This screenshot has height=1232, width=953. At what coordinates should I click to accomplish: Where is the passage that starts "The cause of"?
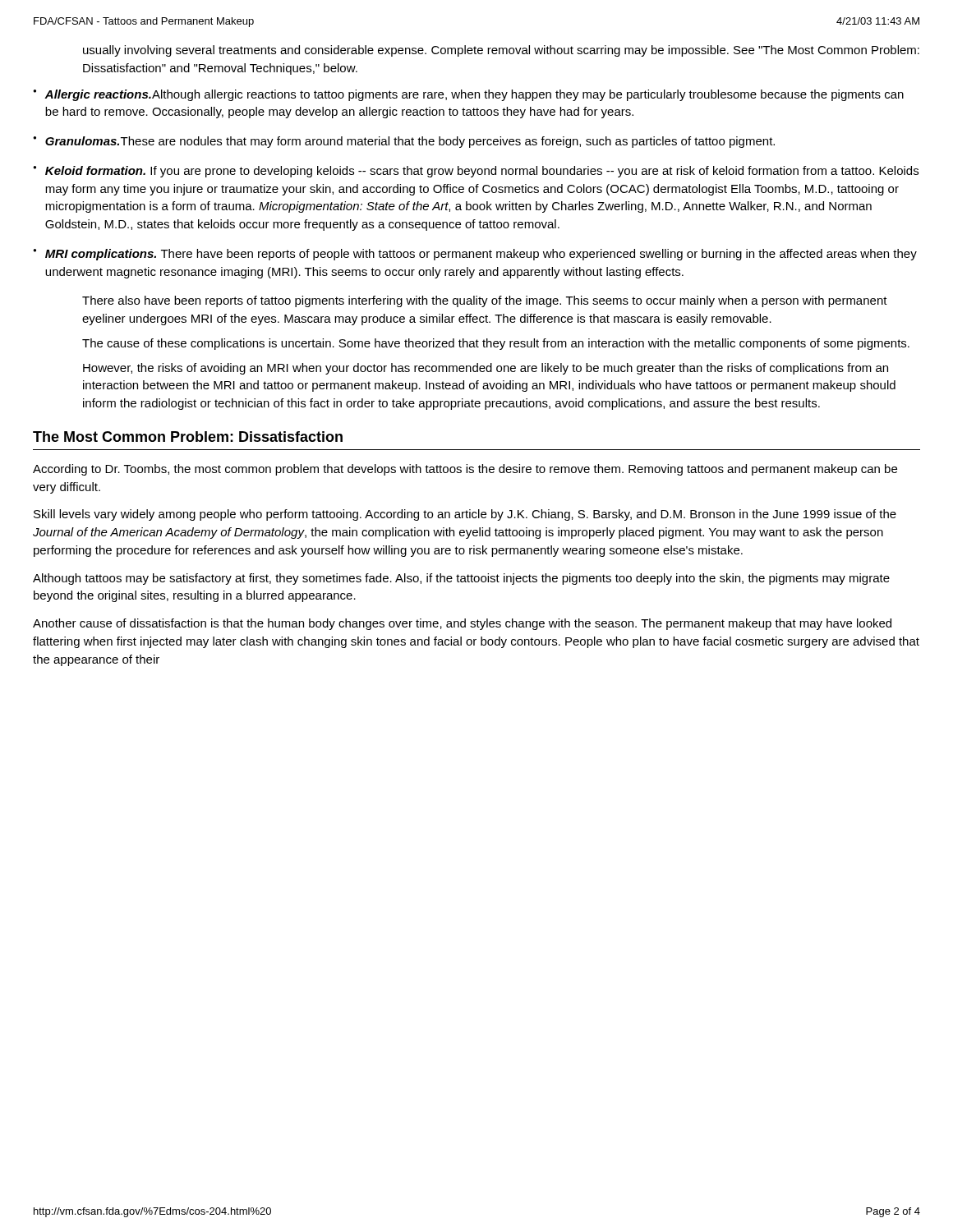point(496,343)
